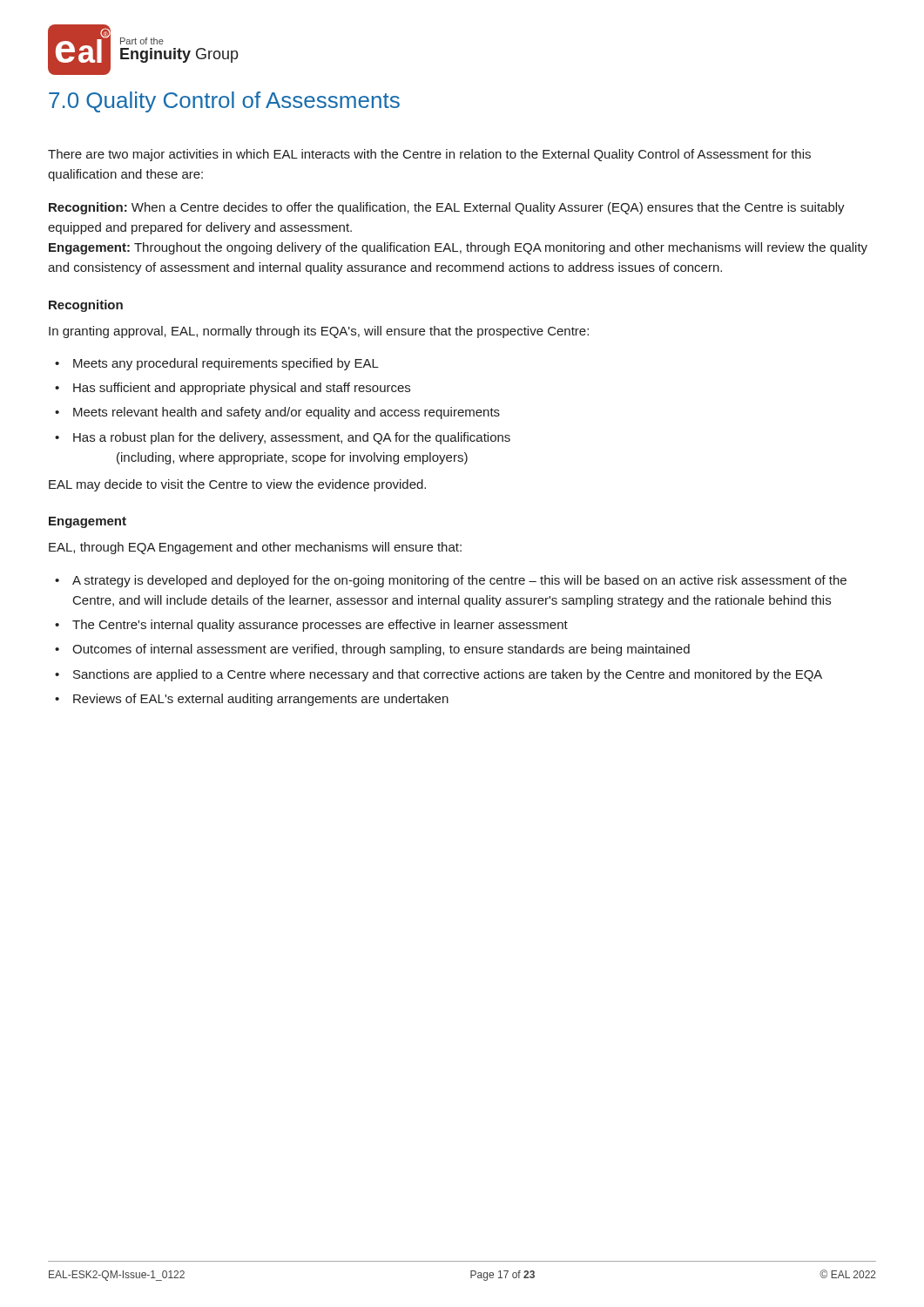Point to the block beginning "EAL may decide"
This screenshot has width=924, height=1307.
tap(238, 484)
